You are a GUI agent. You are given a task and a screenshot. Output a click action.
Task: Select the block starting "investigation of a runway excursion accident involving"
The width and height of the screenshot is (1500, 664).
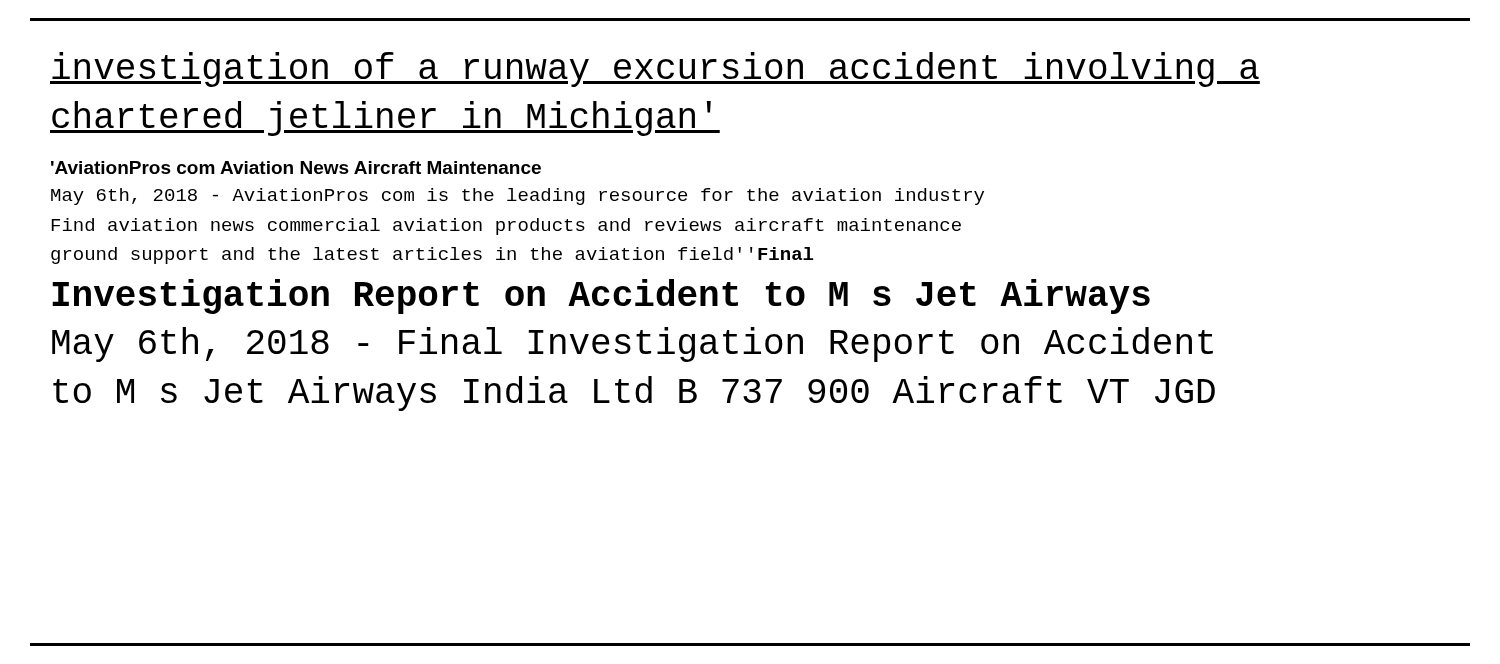[655, 94]
